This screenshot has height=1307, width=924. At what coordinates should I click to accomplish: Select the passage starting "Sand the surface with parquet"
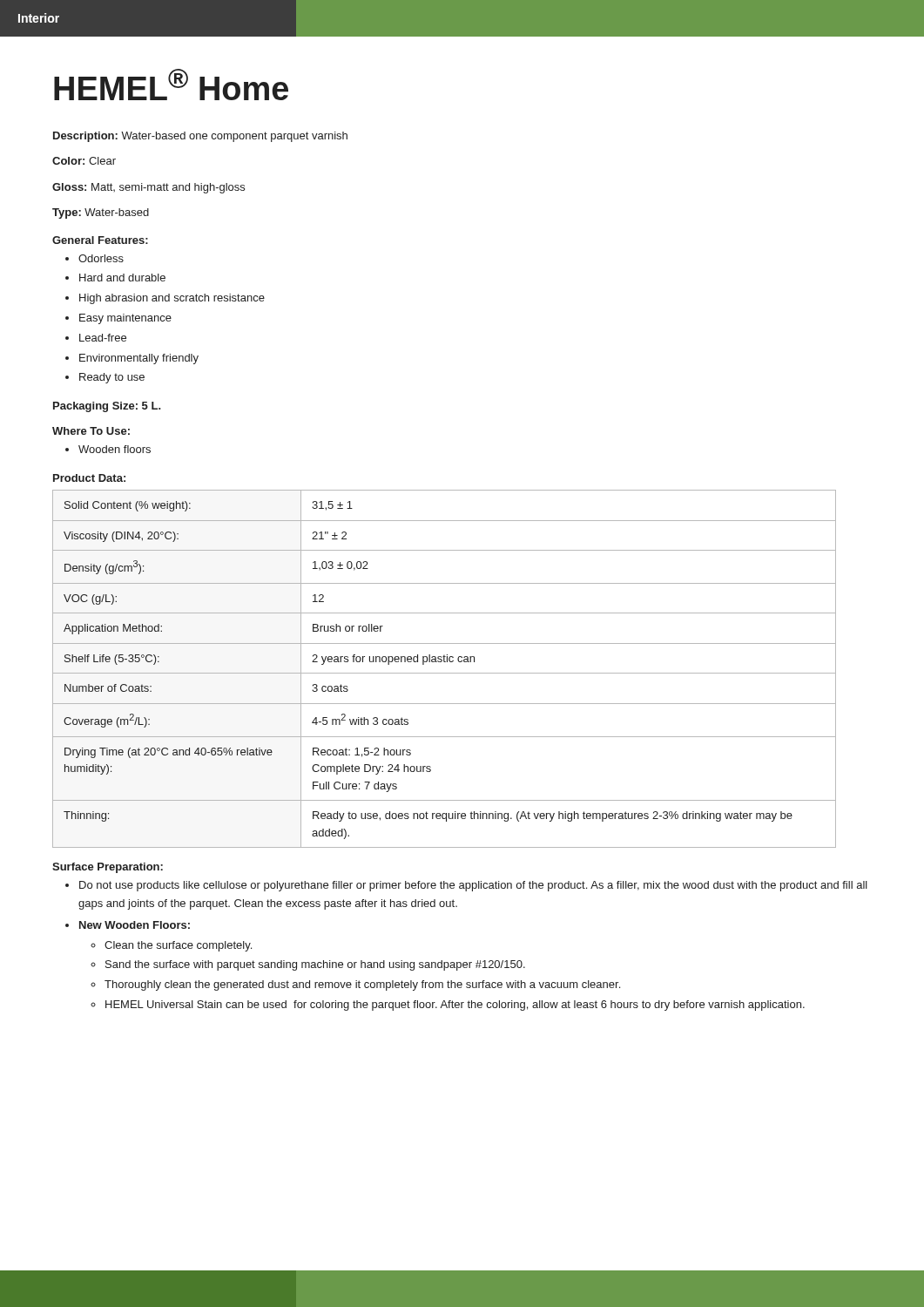click(315, 964)
